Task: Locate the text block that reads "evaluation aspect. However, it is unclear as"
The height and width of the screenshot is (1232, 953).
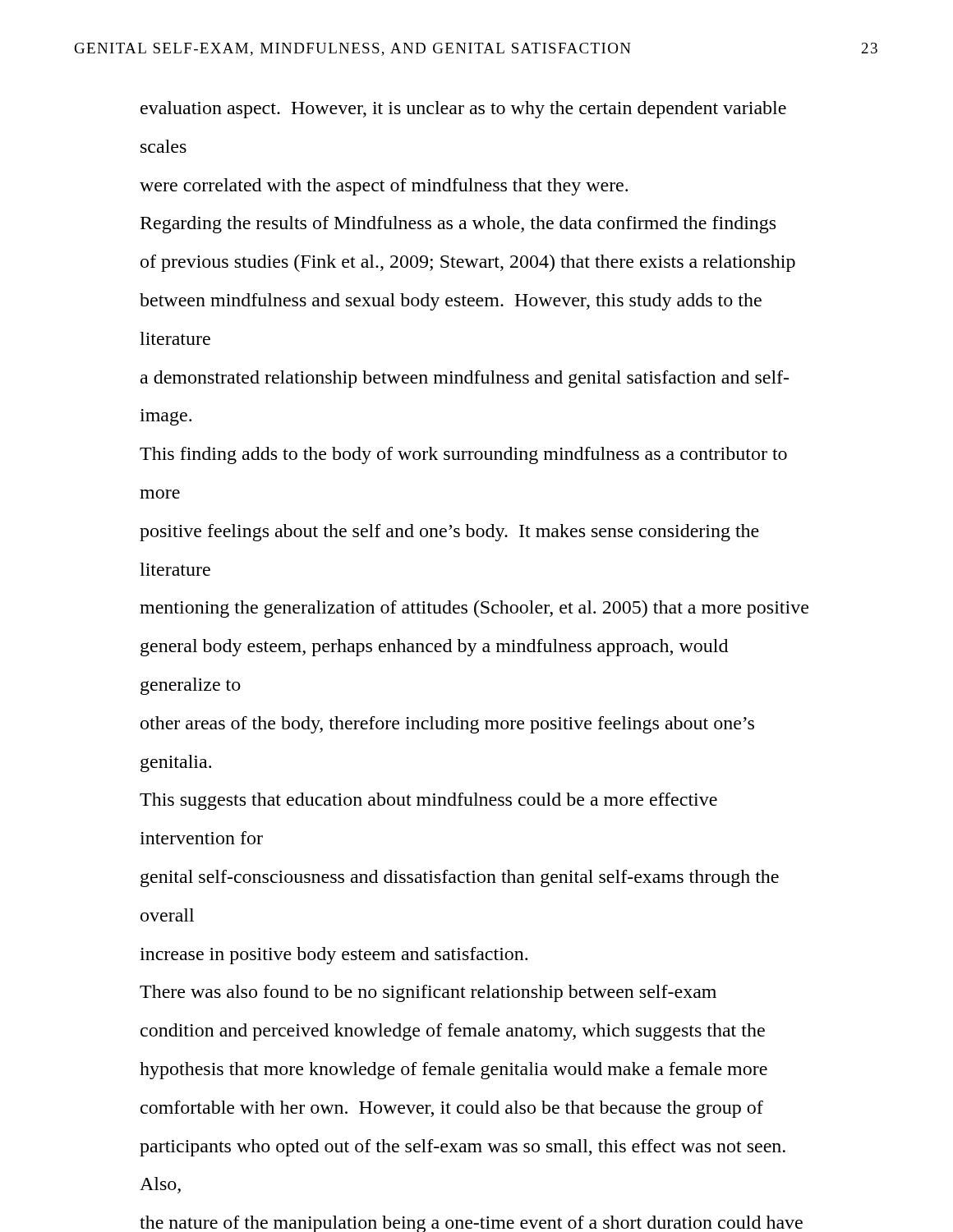Action: click(x=463, y=110)
